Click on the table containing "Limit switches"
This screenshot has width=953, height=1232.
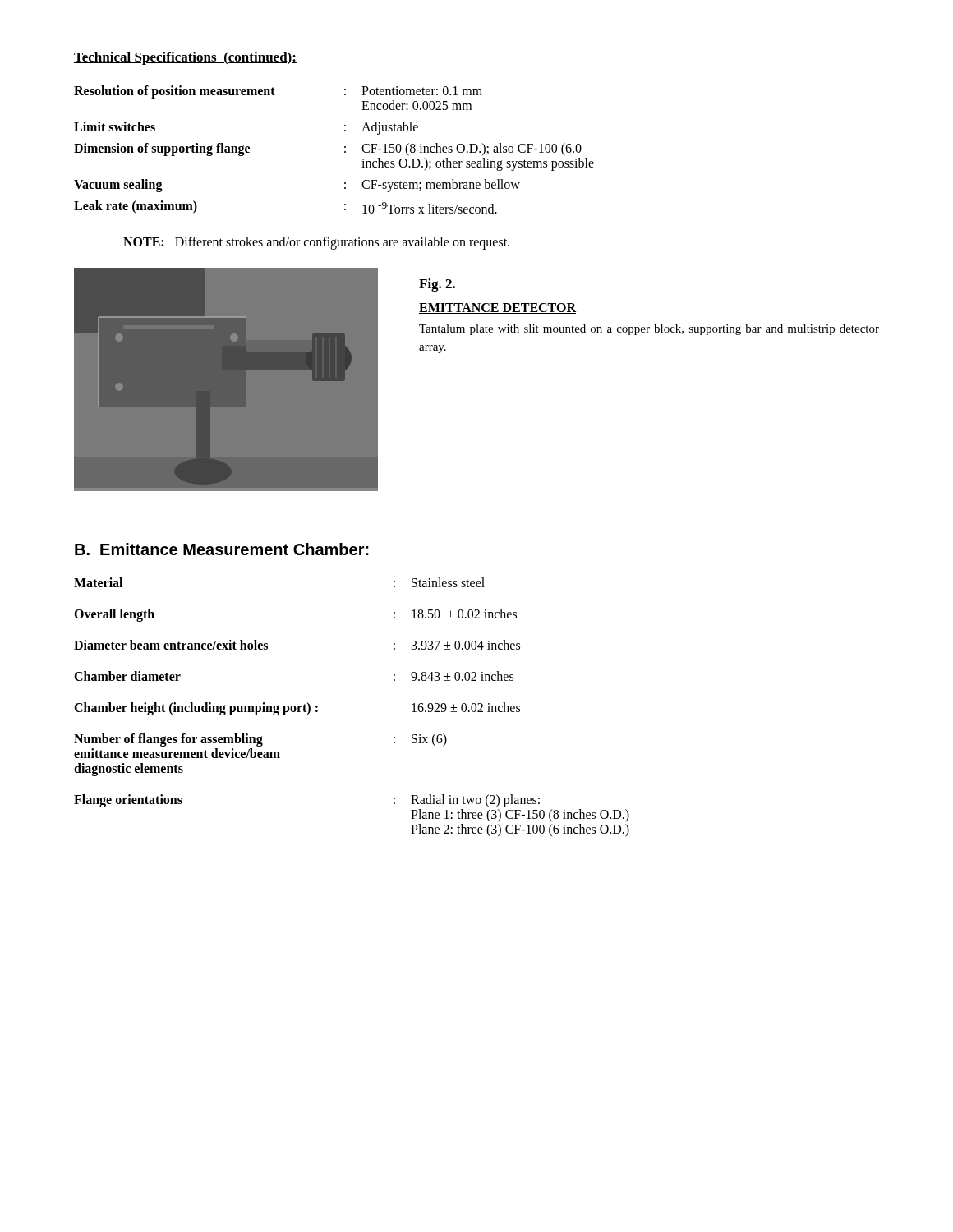476,150
